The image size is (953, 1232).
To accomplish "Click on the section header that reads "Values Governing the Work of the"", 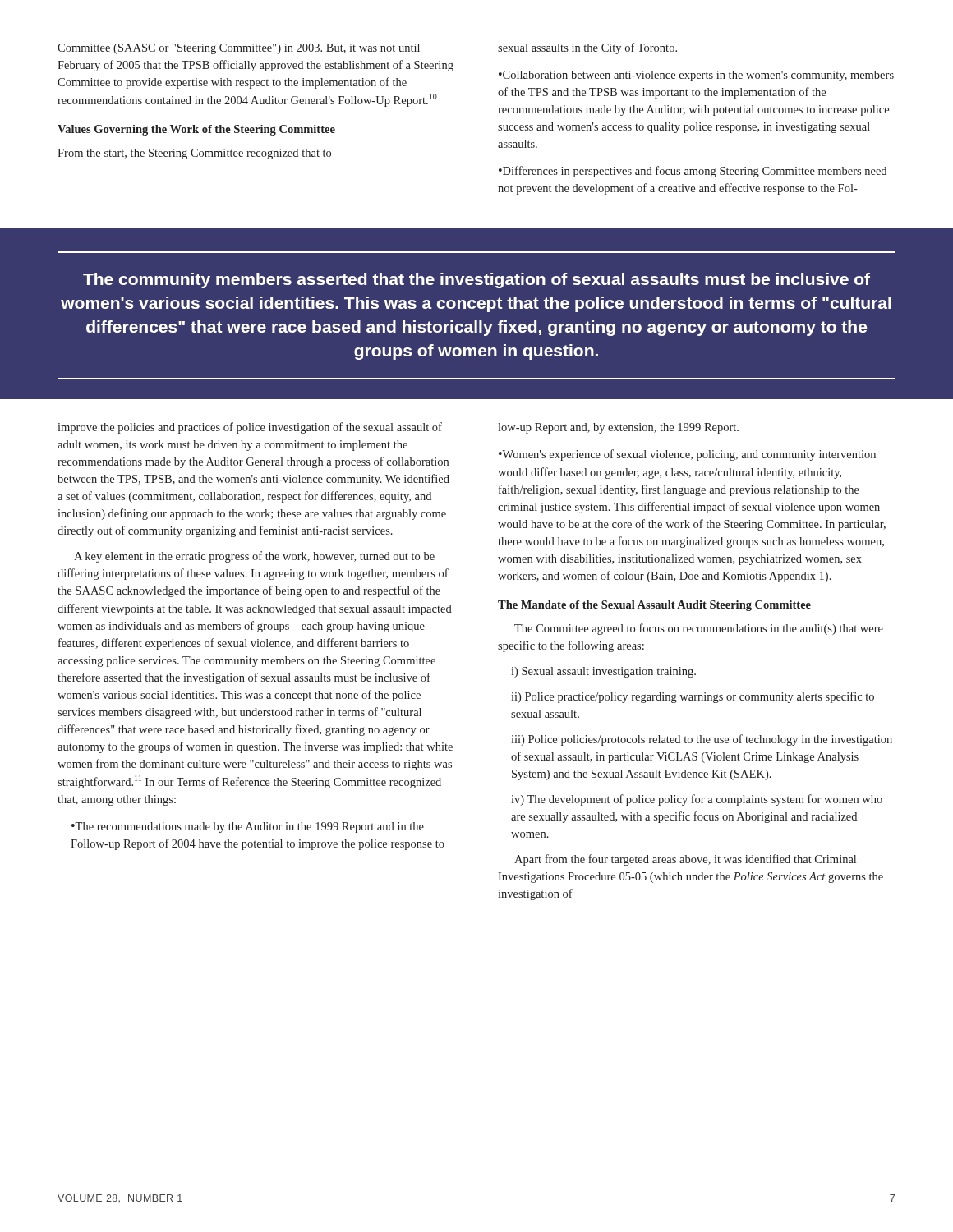I will tap(196, 129).
